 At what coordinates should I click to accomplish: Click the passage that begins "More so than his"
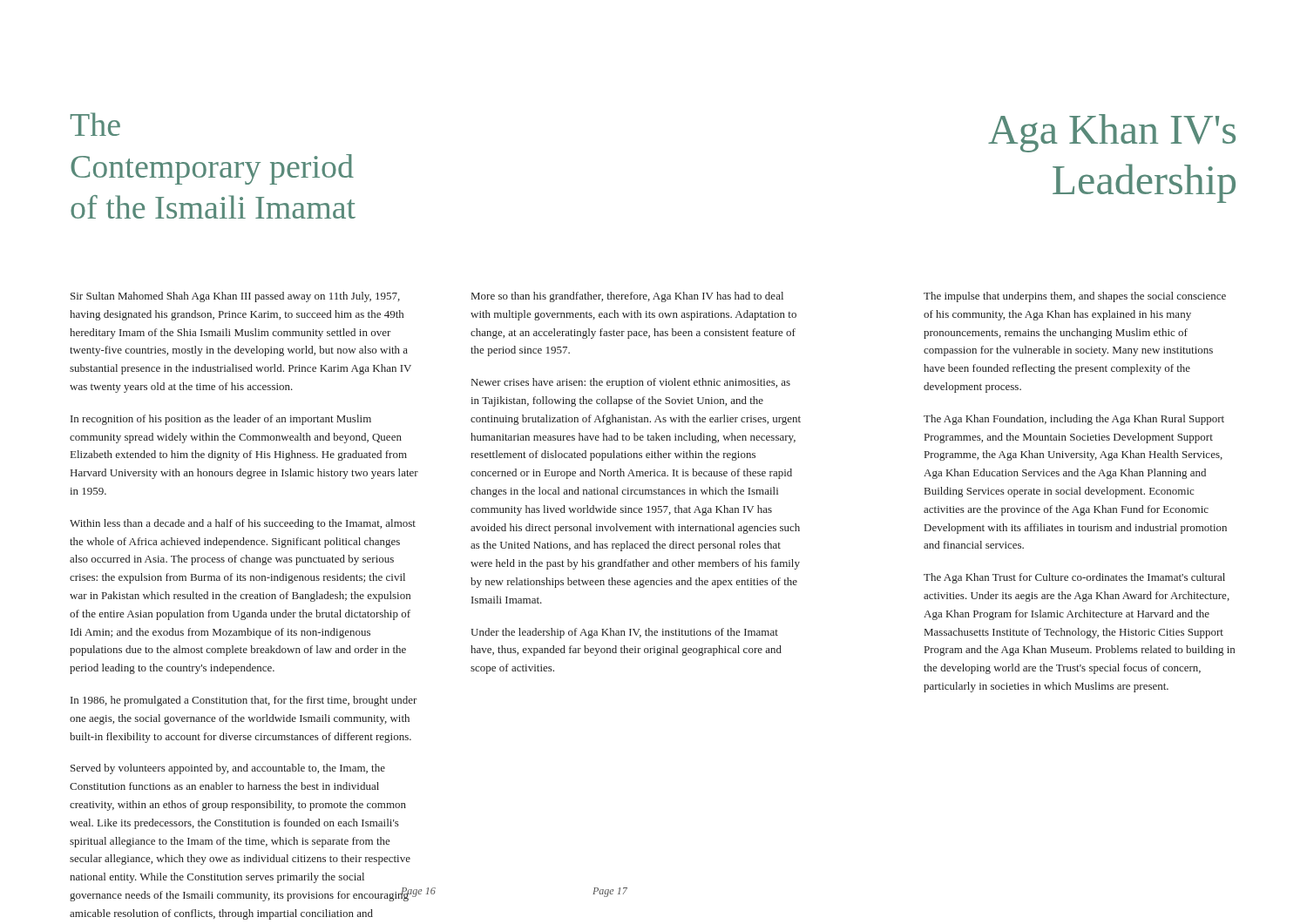[x=636, y=324]
